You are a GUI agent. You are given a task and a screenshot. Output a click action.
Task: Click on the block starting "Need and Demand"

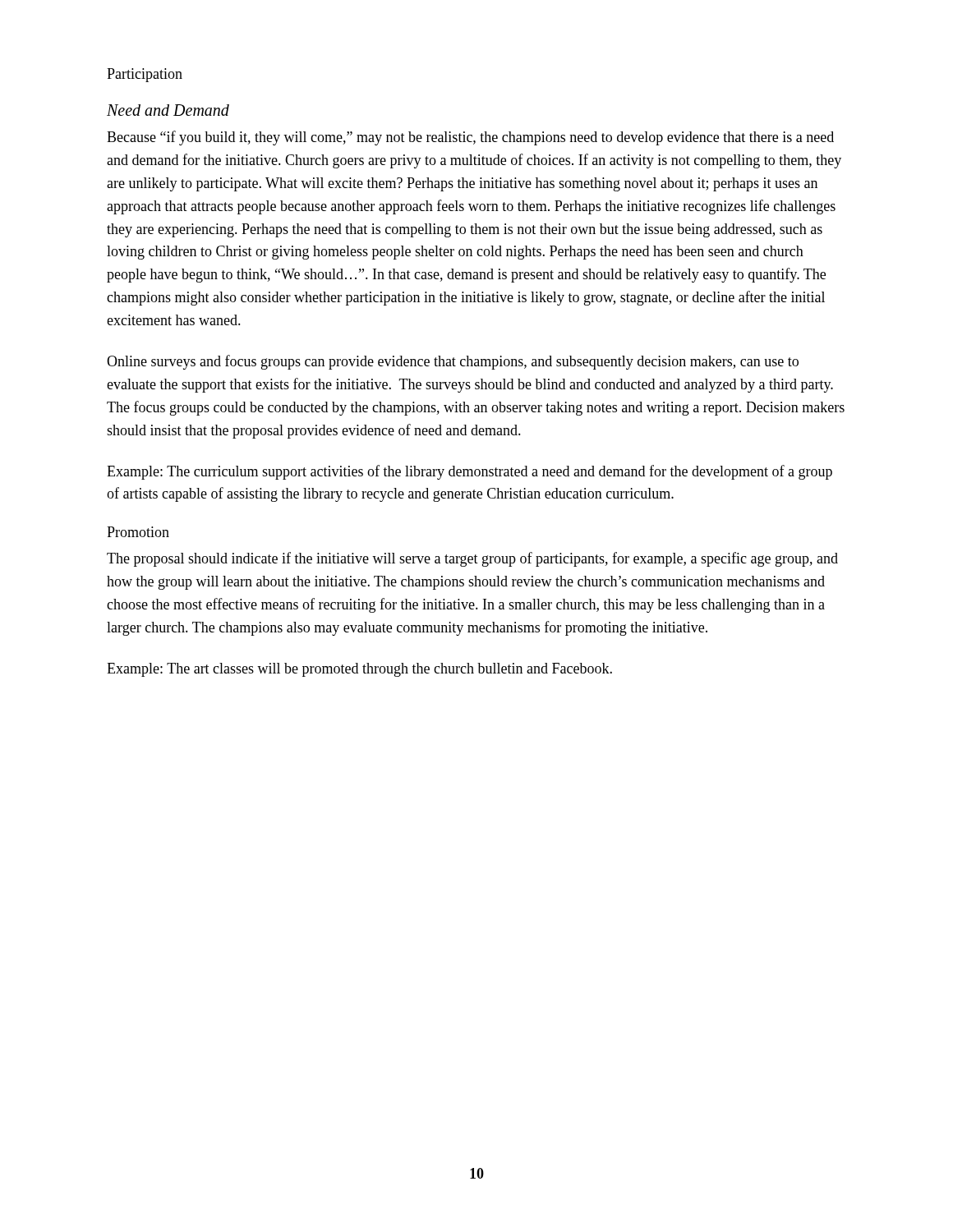168,110
